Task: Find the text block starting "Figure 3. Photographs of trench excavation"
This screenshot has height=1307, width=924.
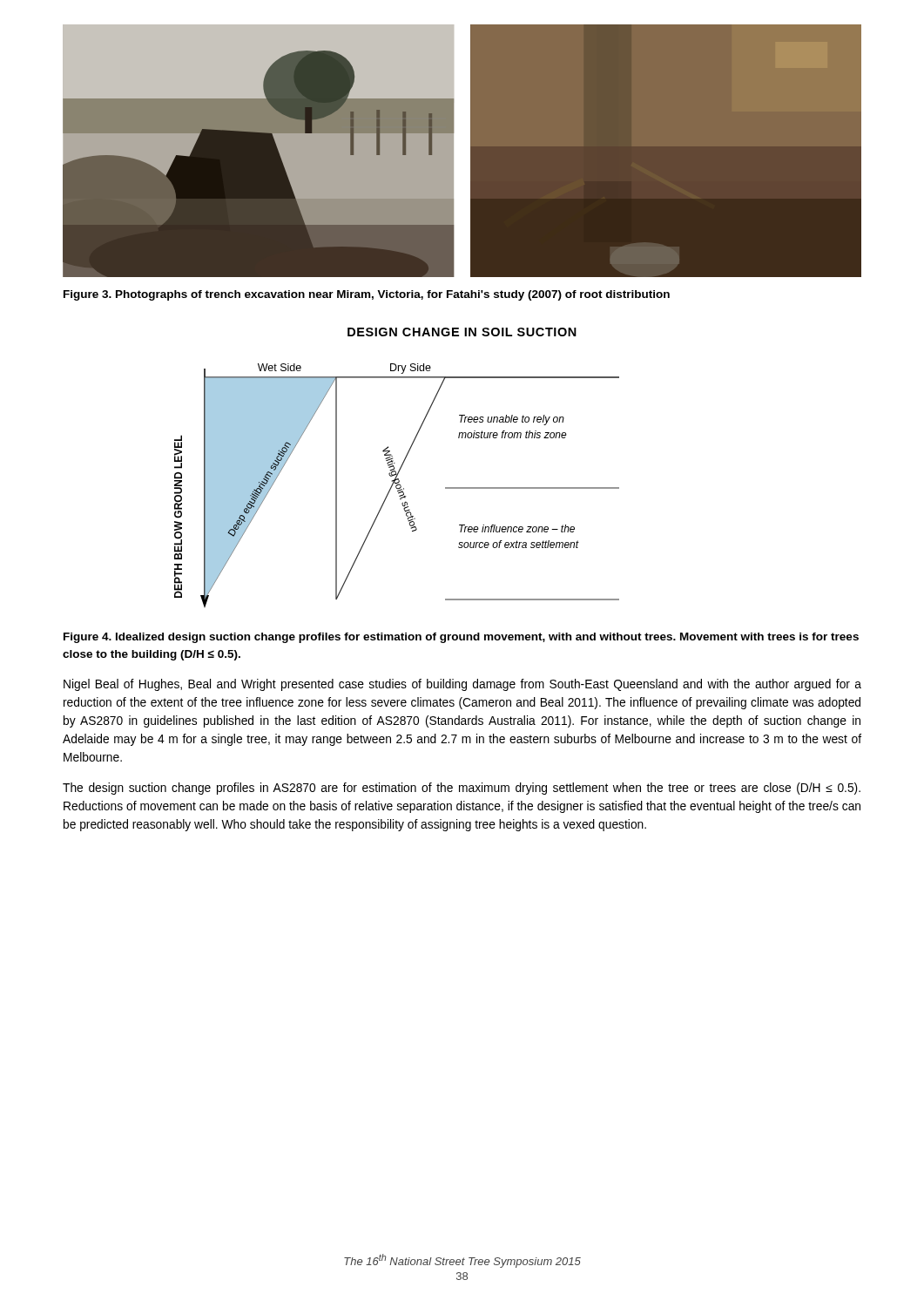Action: point(366,294)
